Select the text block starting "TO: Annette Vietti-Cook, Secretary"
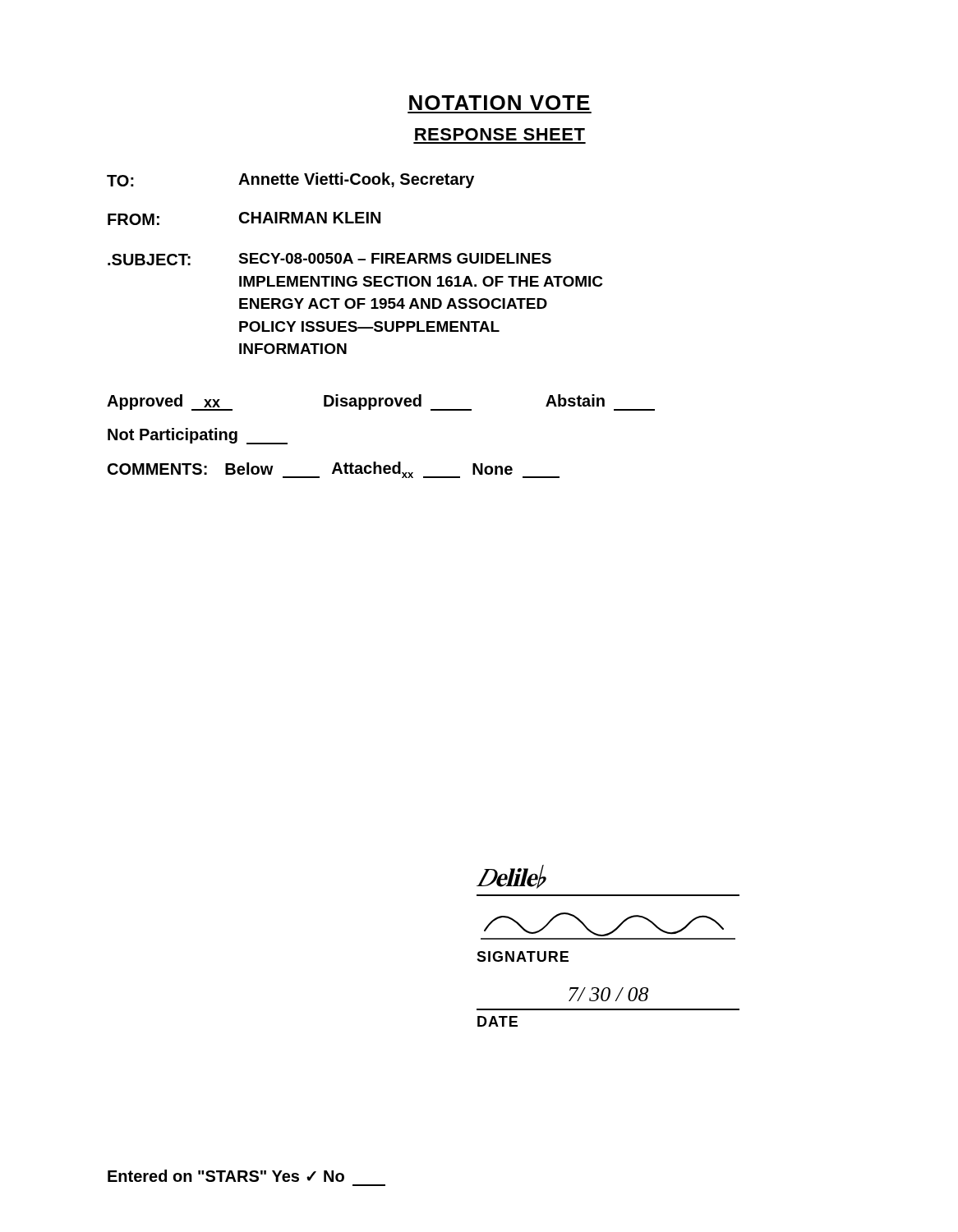 (x=290, y=180)
